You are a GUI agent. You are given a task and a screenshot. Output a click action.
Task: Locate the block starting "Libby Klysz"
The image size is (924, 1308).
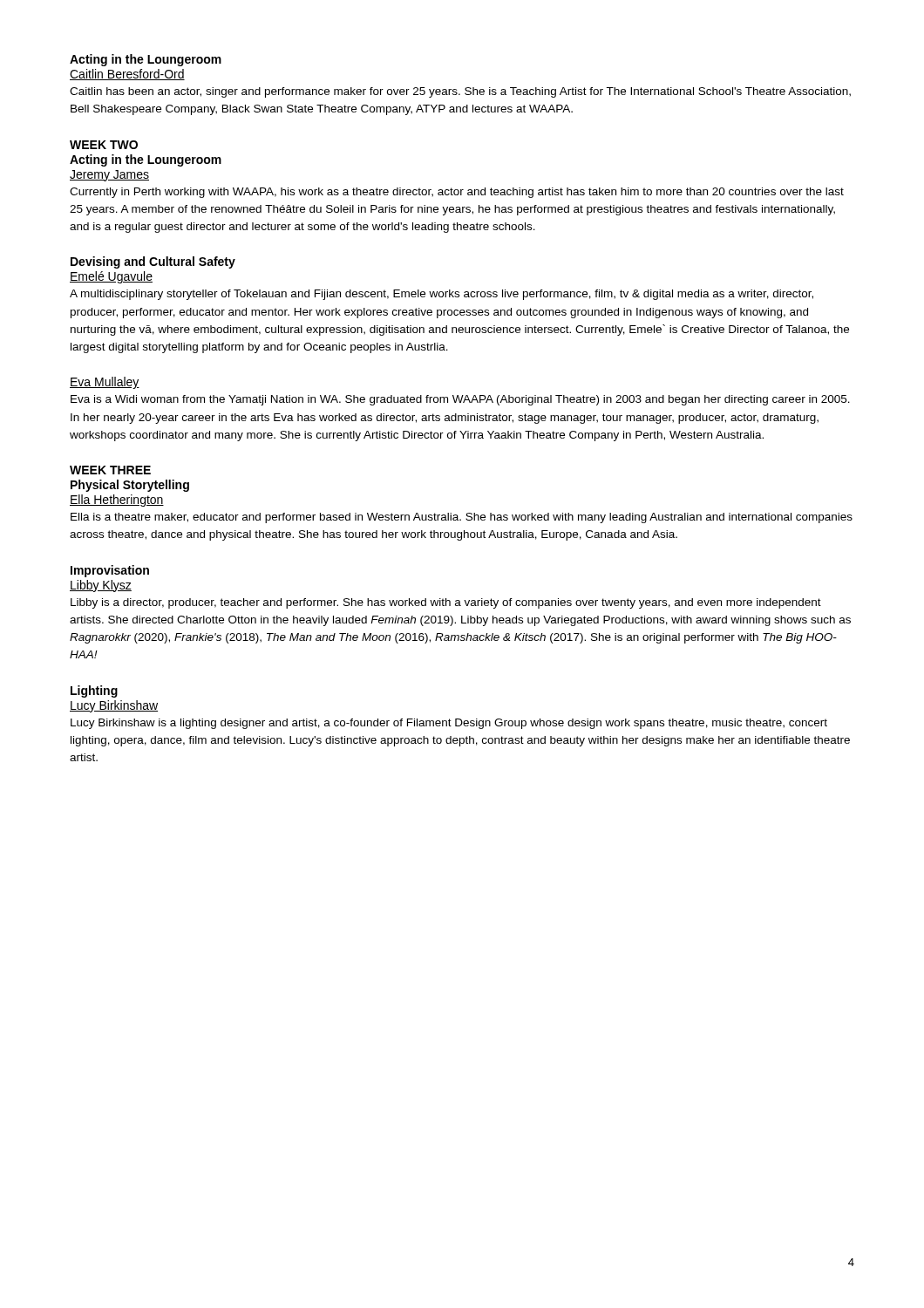coord(101,585)
